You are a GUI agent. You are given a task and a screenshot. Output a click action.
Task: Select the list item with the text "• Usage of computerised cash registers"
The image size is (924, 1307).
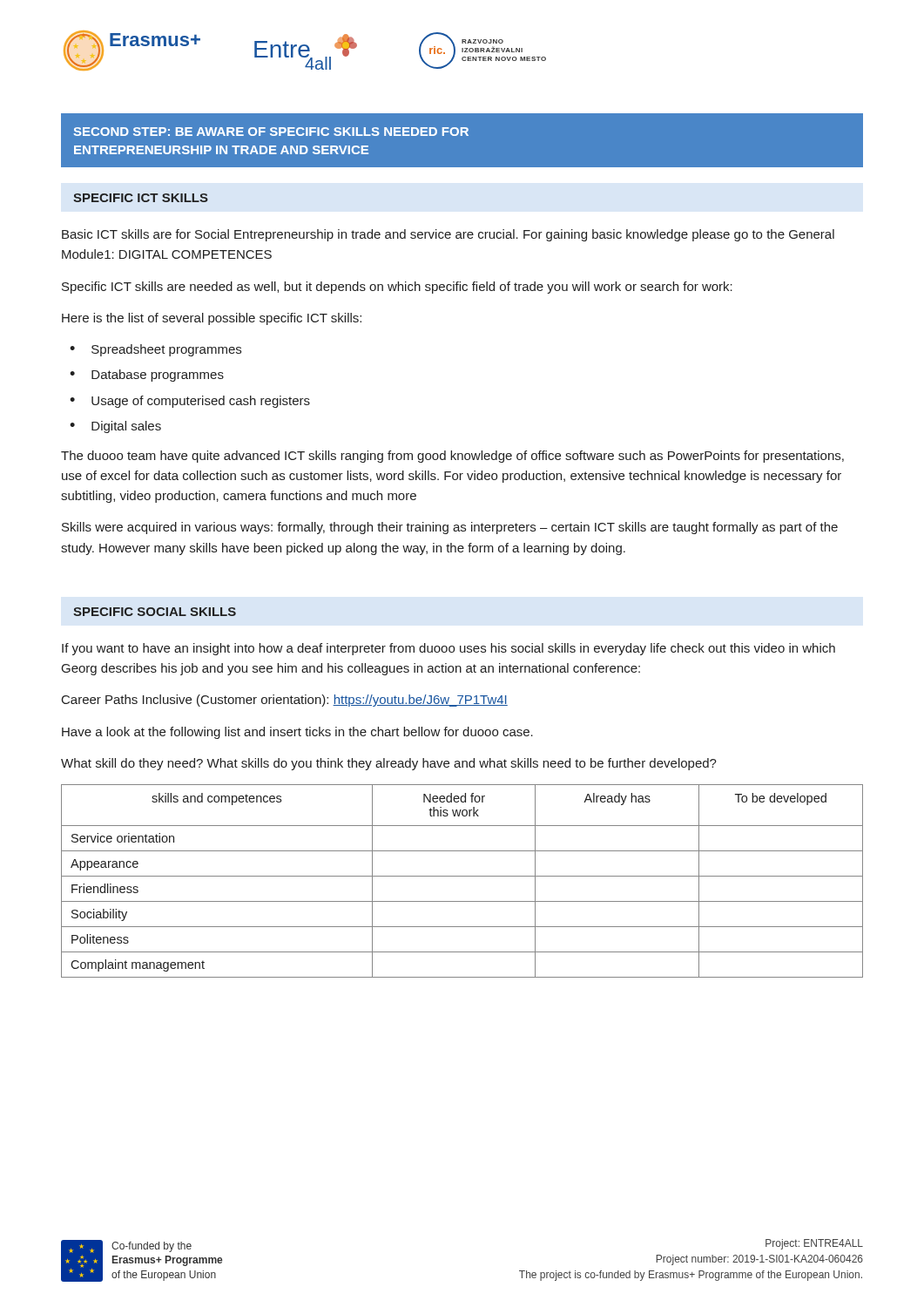tap(190, 400)
